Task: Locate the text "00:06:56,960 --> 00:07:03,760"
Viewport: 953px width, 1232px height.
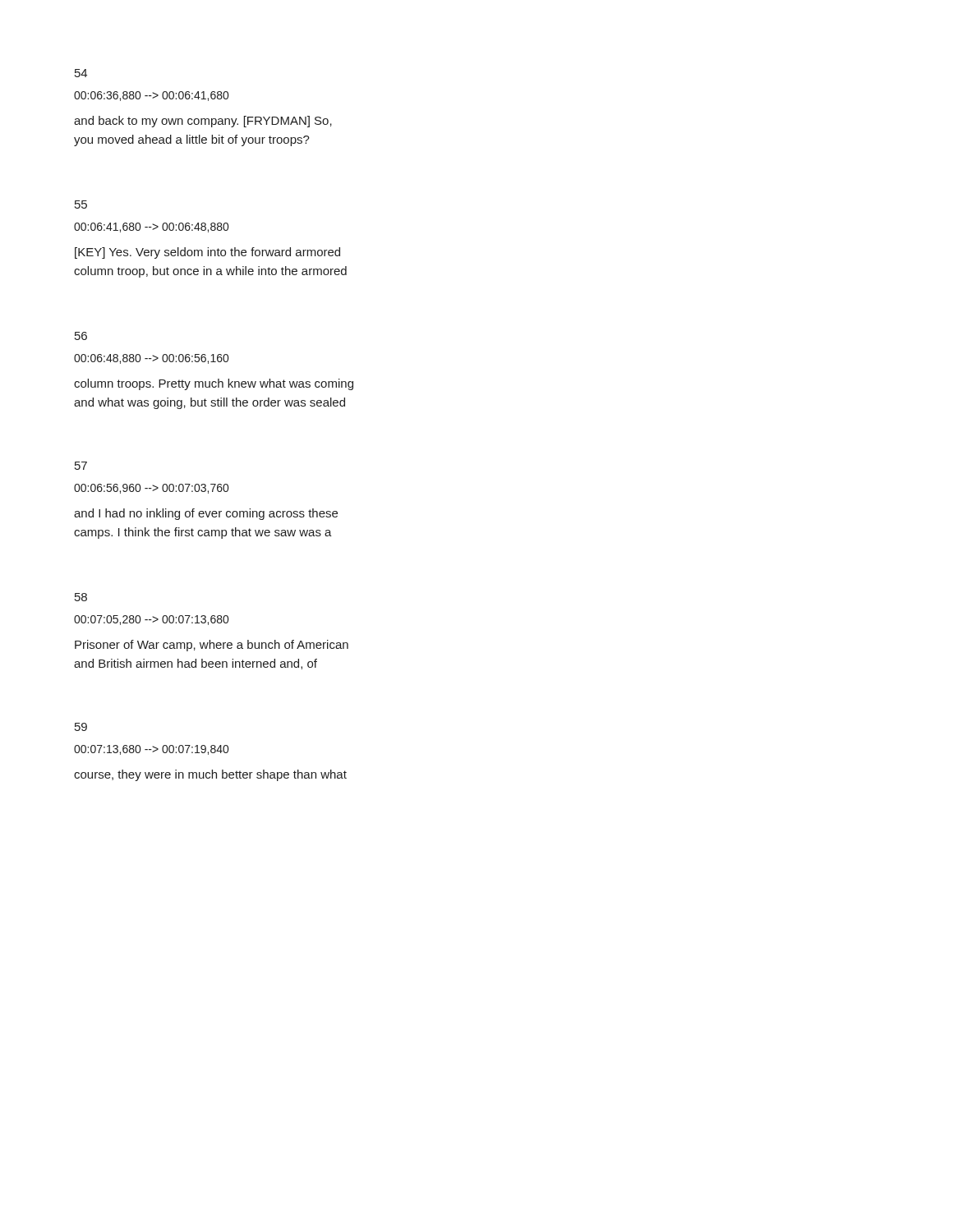Action: coord(151,488)
